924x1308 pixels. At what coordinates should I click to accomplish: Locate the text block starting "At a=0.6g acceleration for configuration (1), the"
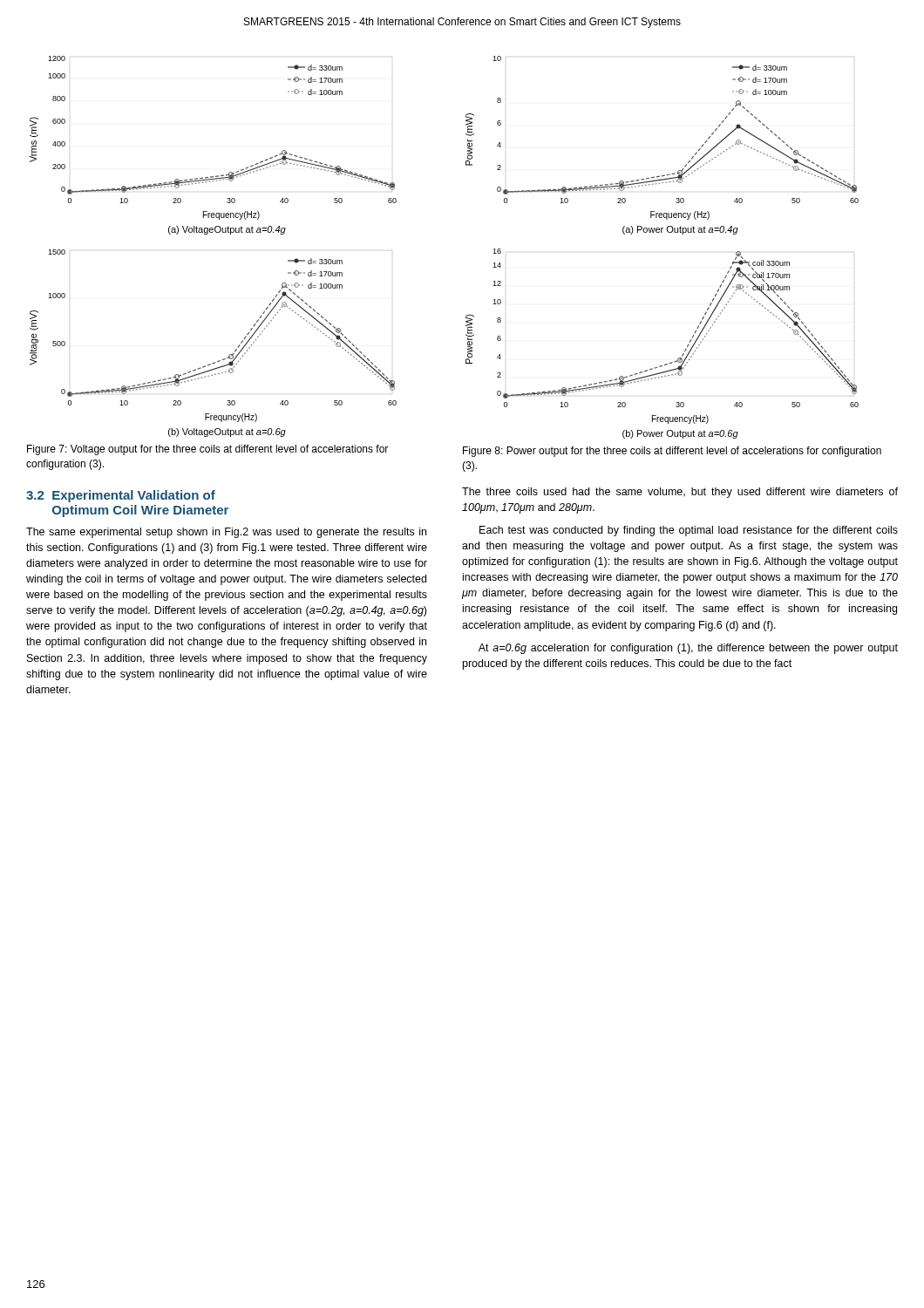(x=680, y=656)
